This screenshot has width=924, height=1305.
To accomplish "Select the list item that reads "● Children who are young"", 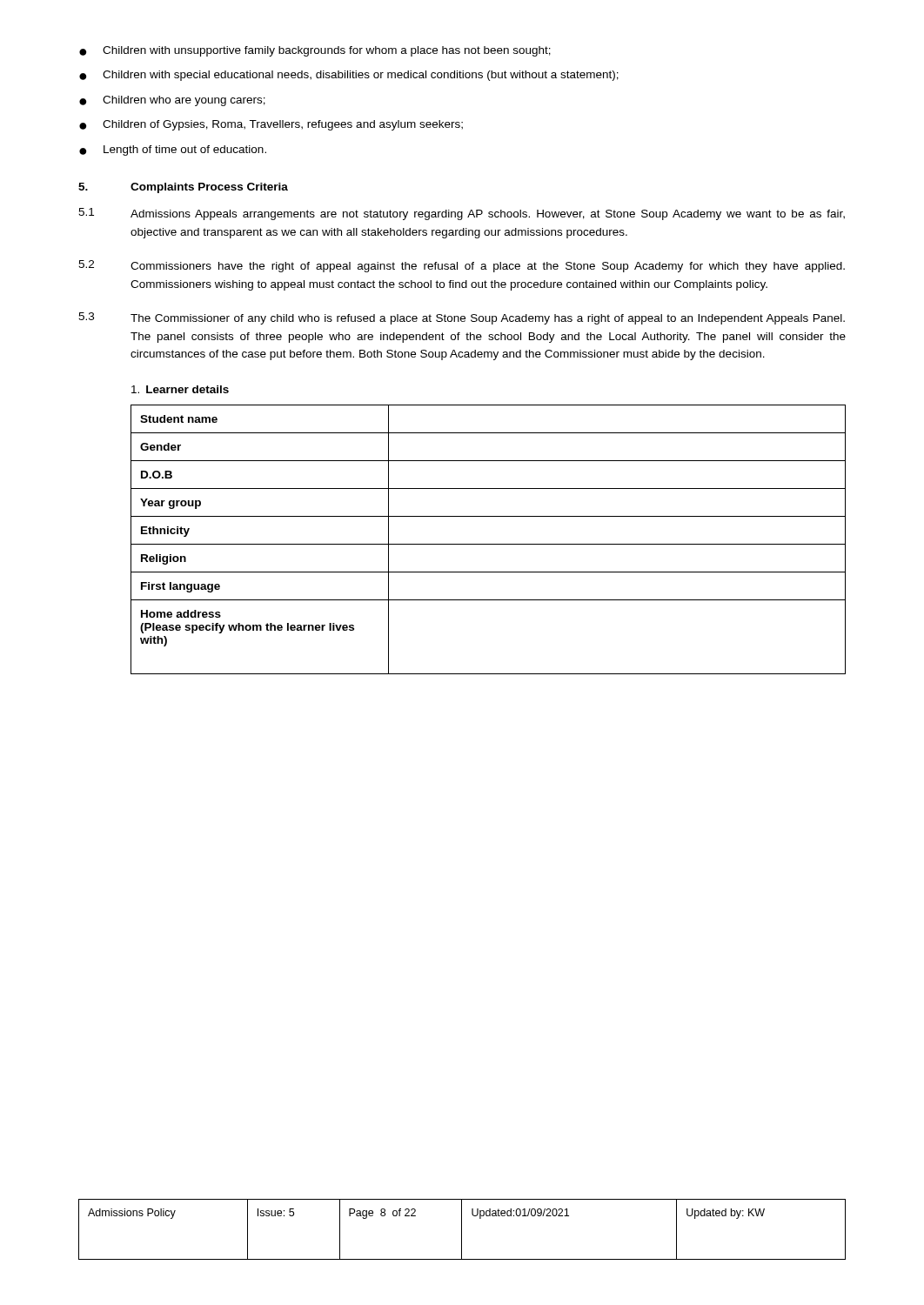I will (172, 101).
